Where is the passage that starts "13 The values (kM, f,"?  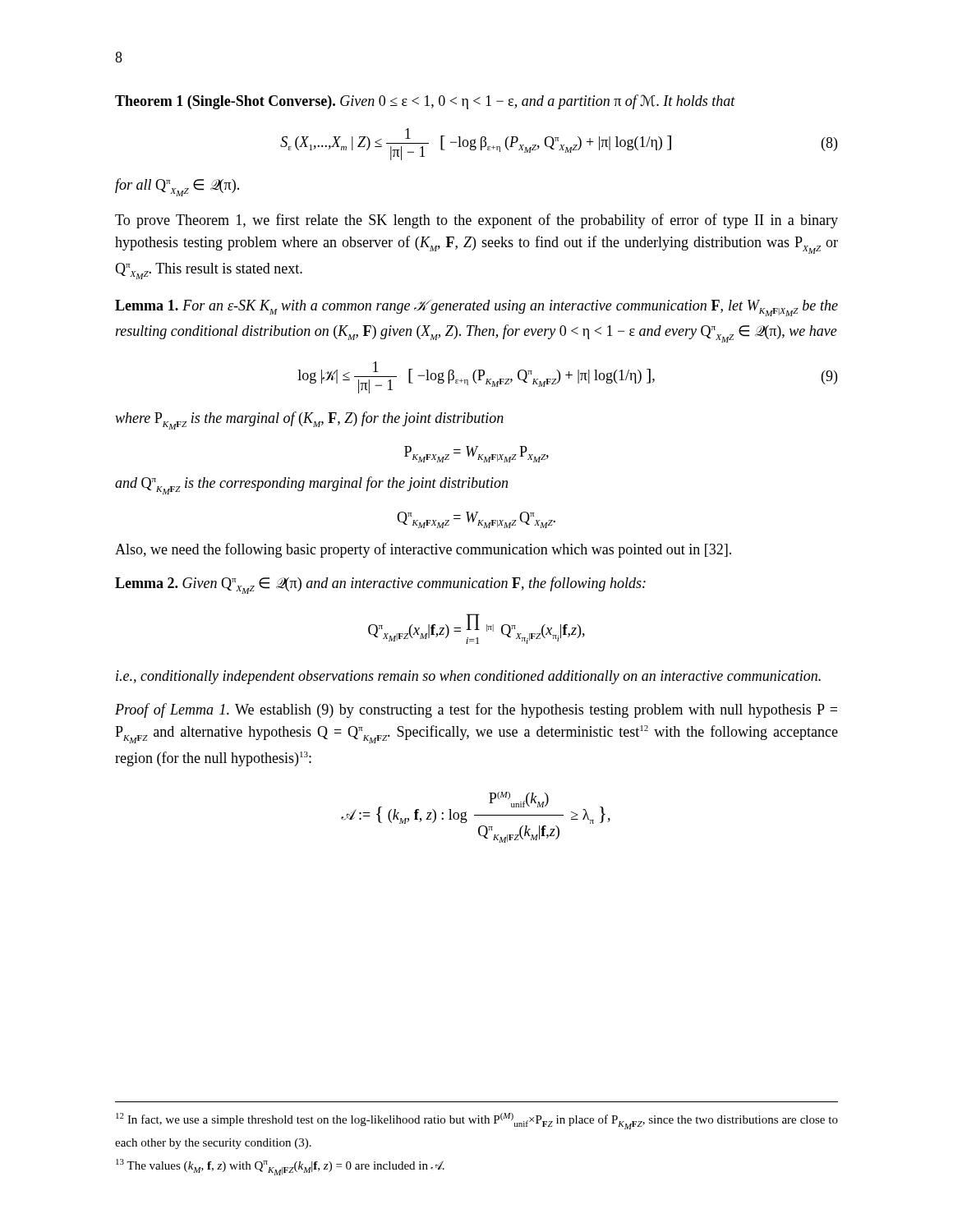pyautogui.click(x=280, y=1167)
